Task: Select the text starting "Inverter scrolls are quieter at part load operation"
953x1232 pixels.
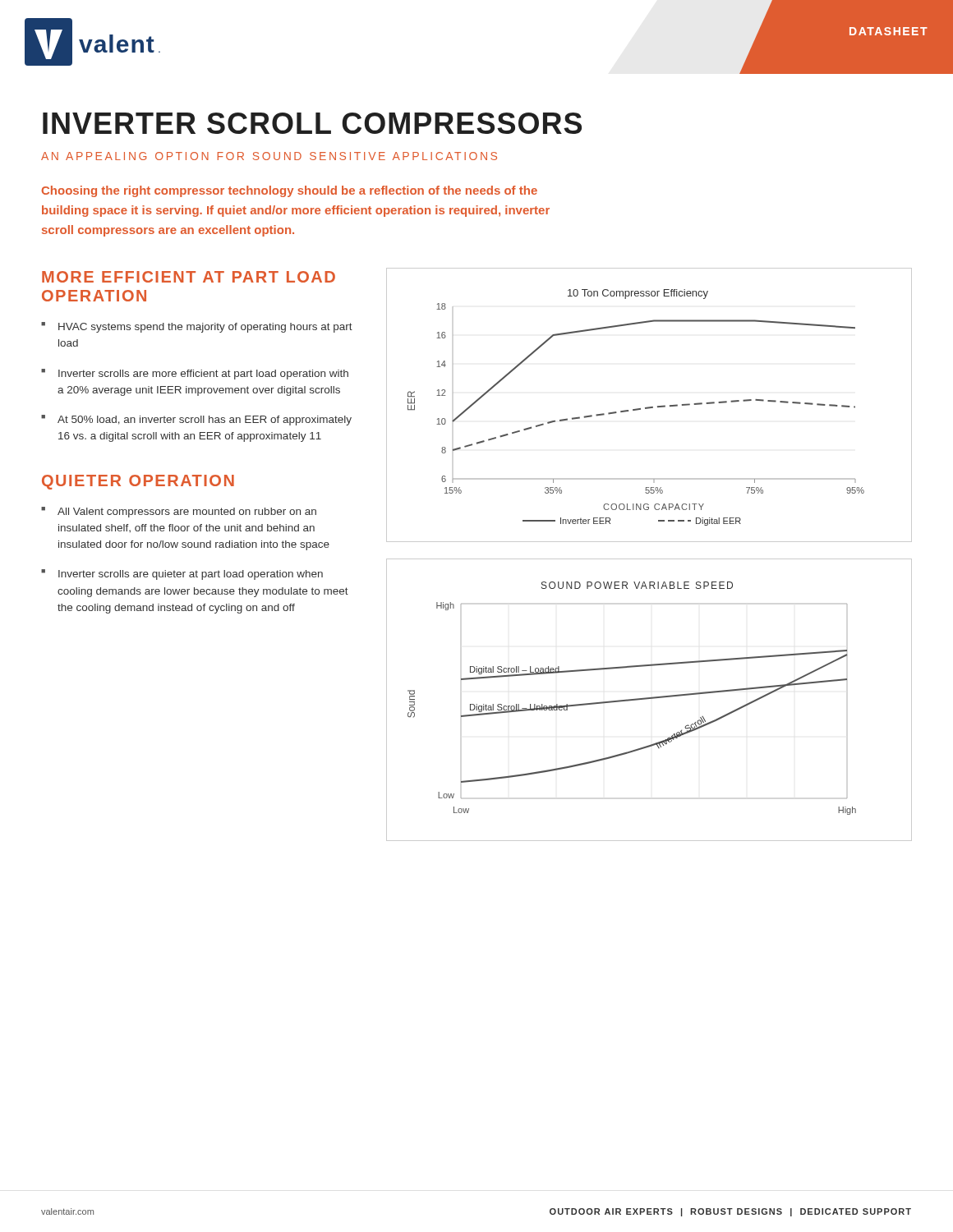Action: coord(203,590)
